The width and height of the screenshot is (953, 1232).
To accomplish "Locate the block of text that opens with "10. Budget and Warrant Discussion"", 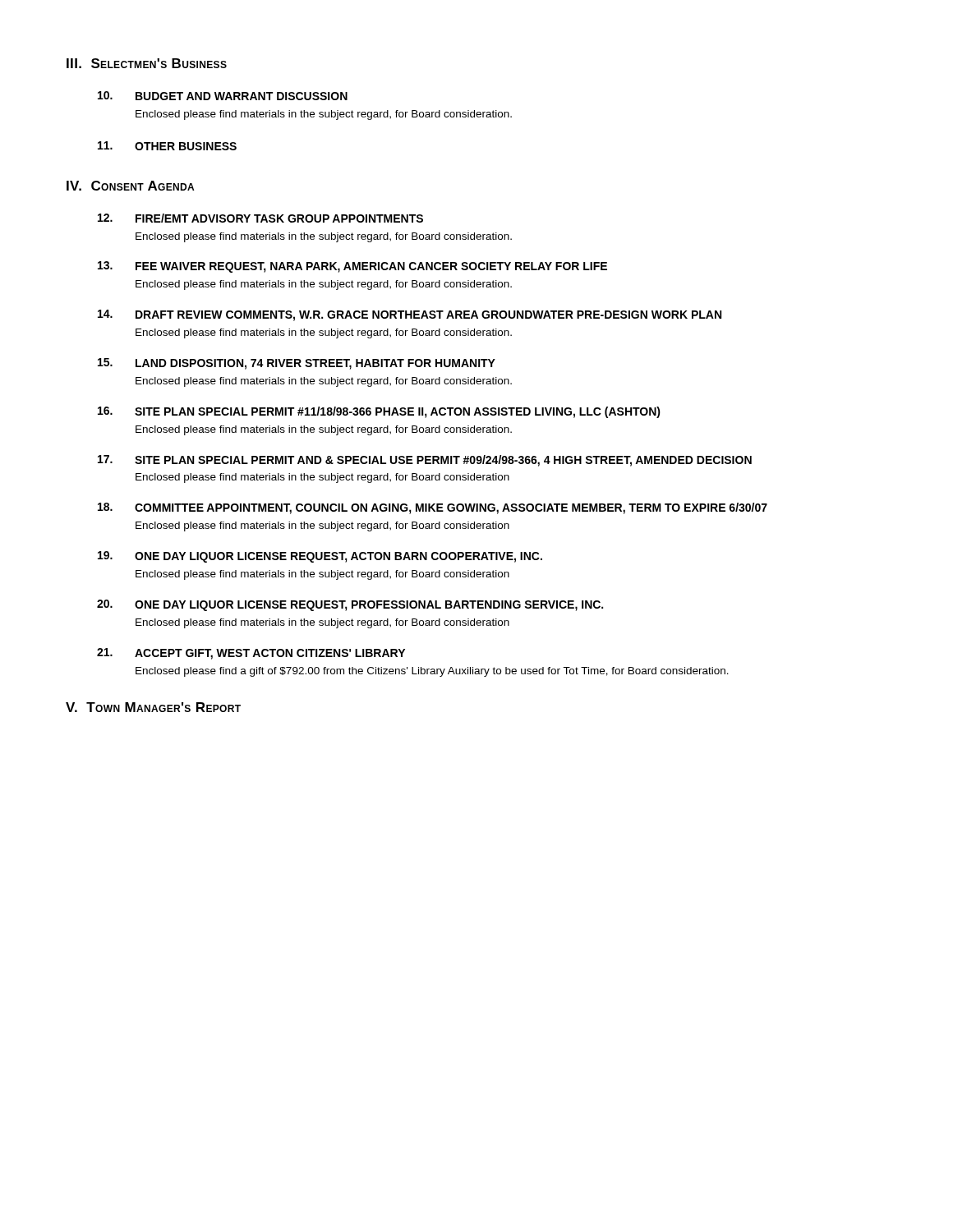I will click(492, 105).
